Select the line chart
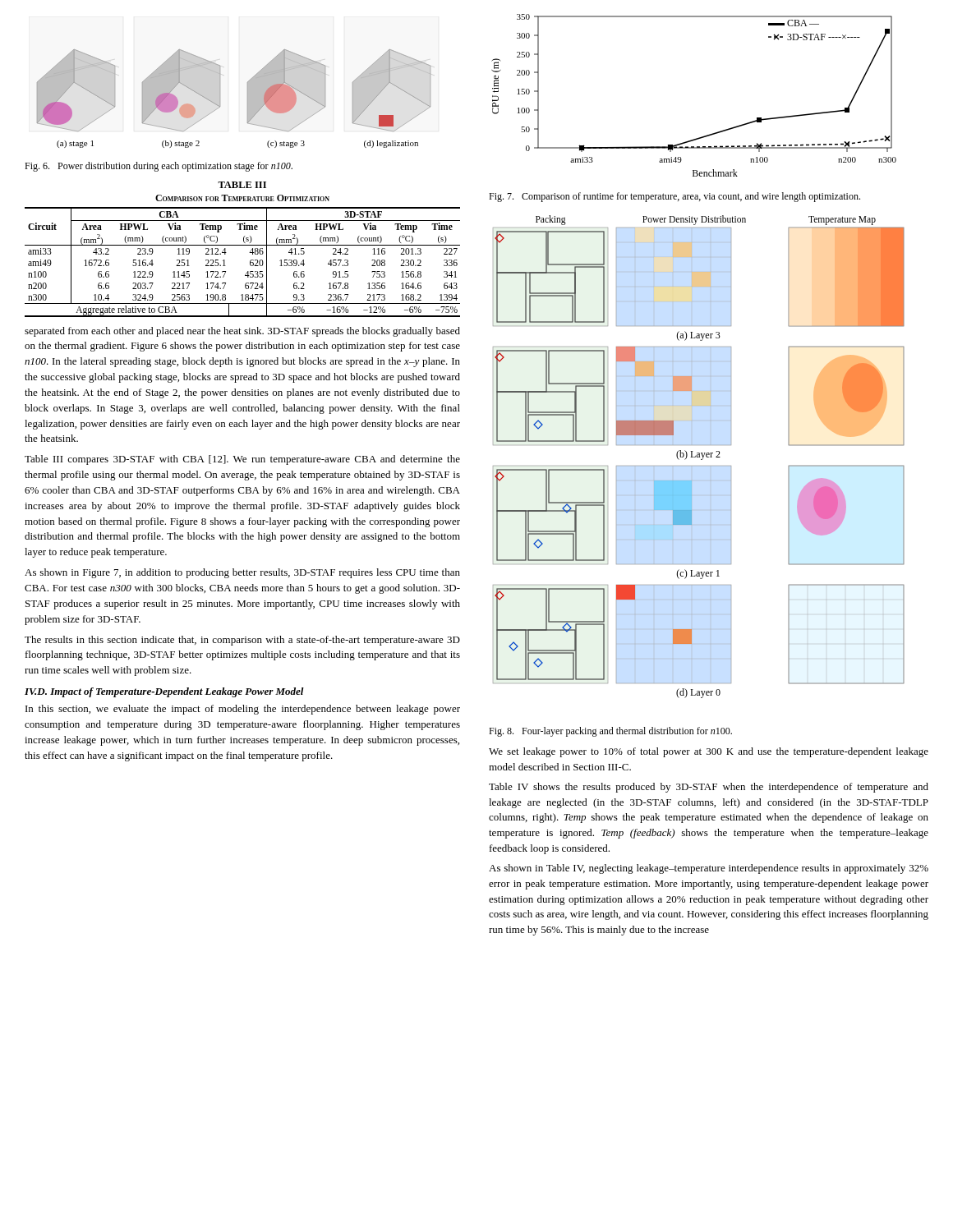953x1232 pixels. 698,99
